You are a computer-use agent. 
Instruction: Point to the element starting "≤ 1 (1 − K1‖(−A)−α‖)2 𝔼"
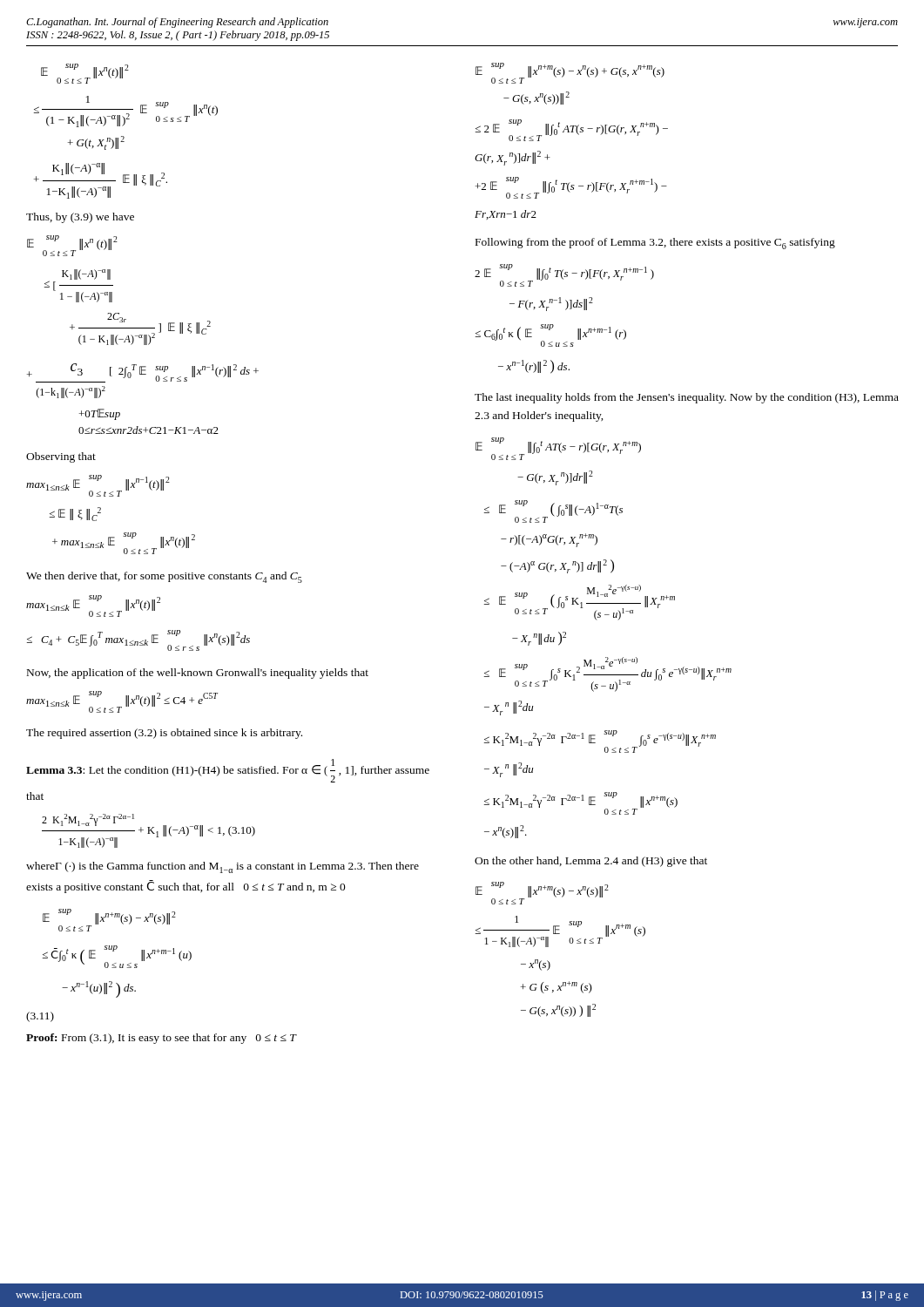tap(126, 121)
